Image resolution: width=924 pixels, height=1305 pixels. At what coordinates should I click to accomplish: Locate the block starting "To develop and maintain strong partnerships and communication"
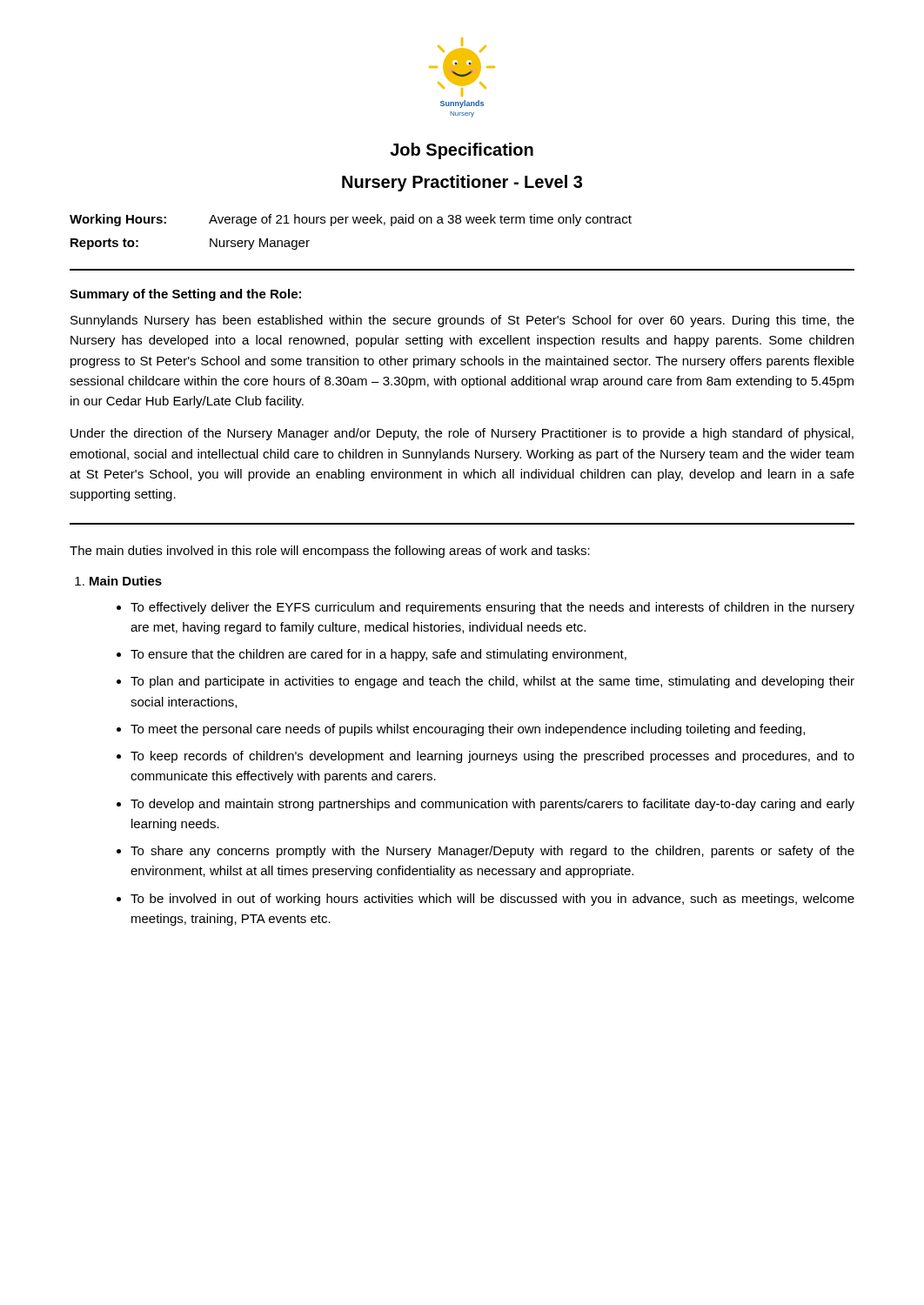[492, 813]
